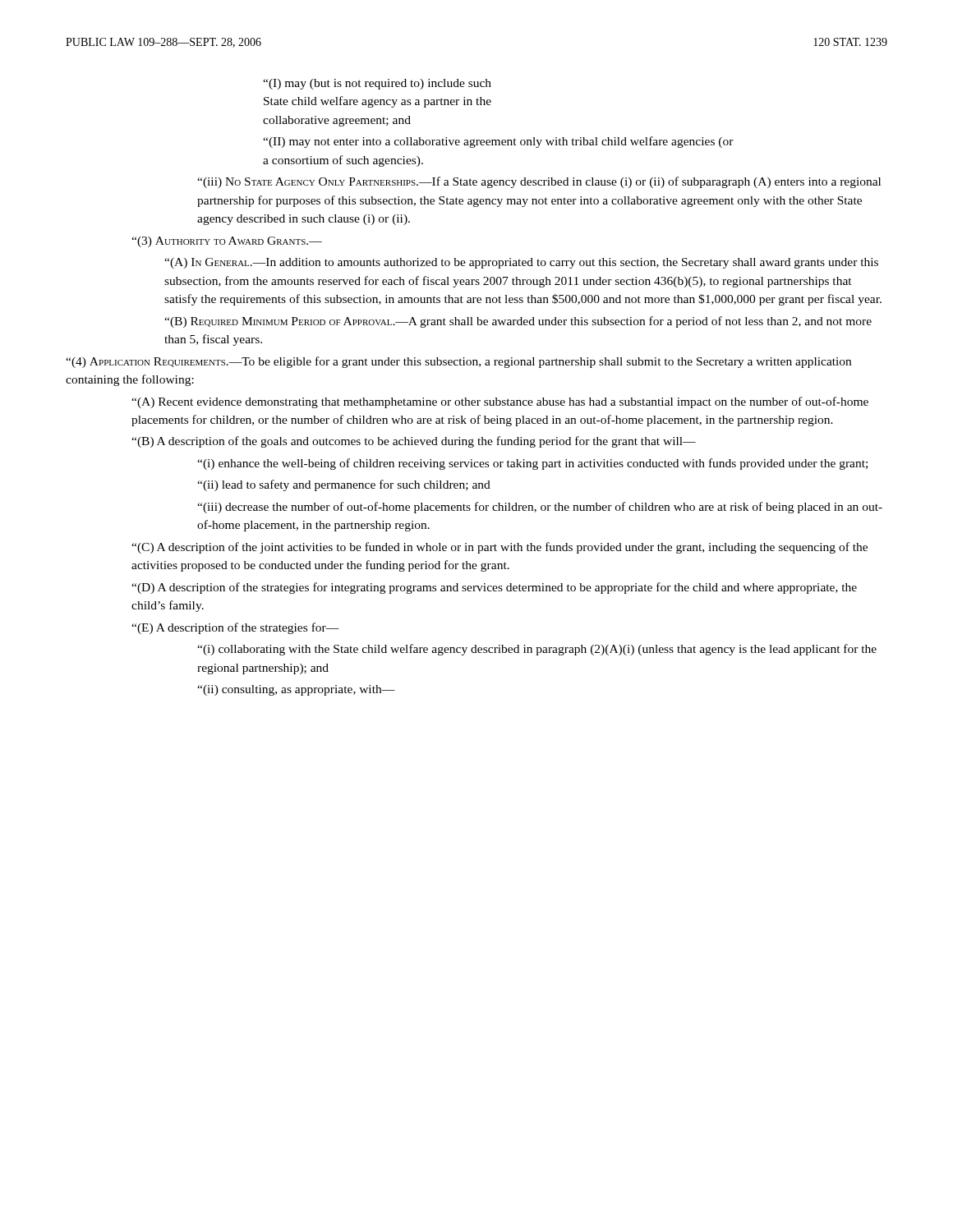Point to the block beginning "“(D) A description of the strategies for"
Screen dimensions: 1232x953
(494, 596)
